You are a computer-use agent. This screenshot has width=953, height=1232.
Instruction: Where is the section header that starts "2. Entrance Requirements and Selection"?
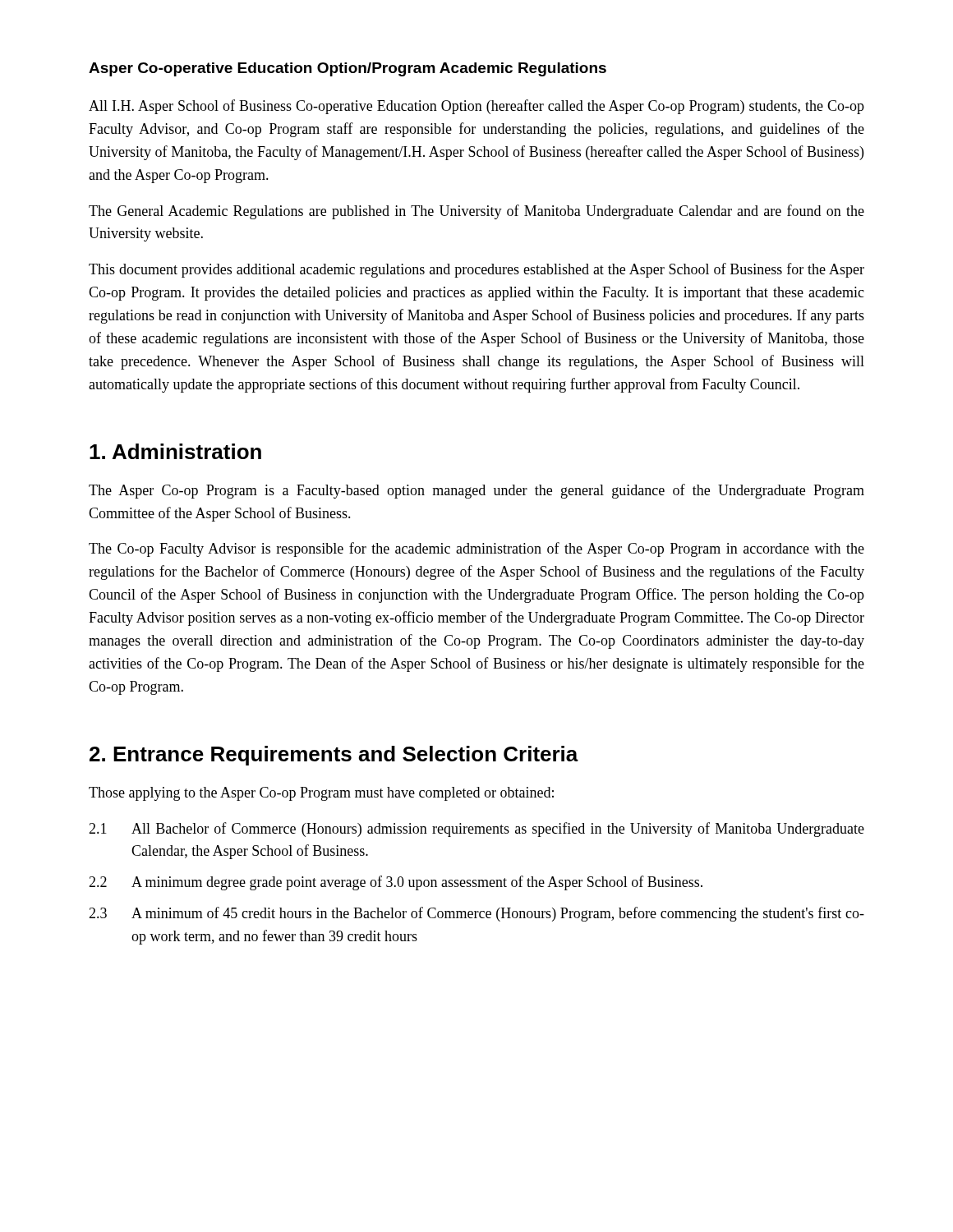[333, 754]
